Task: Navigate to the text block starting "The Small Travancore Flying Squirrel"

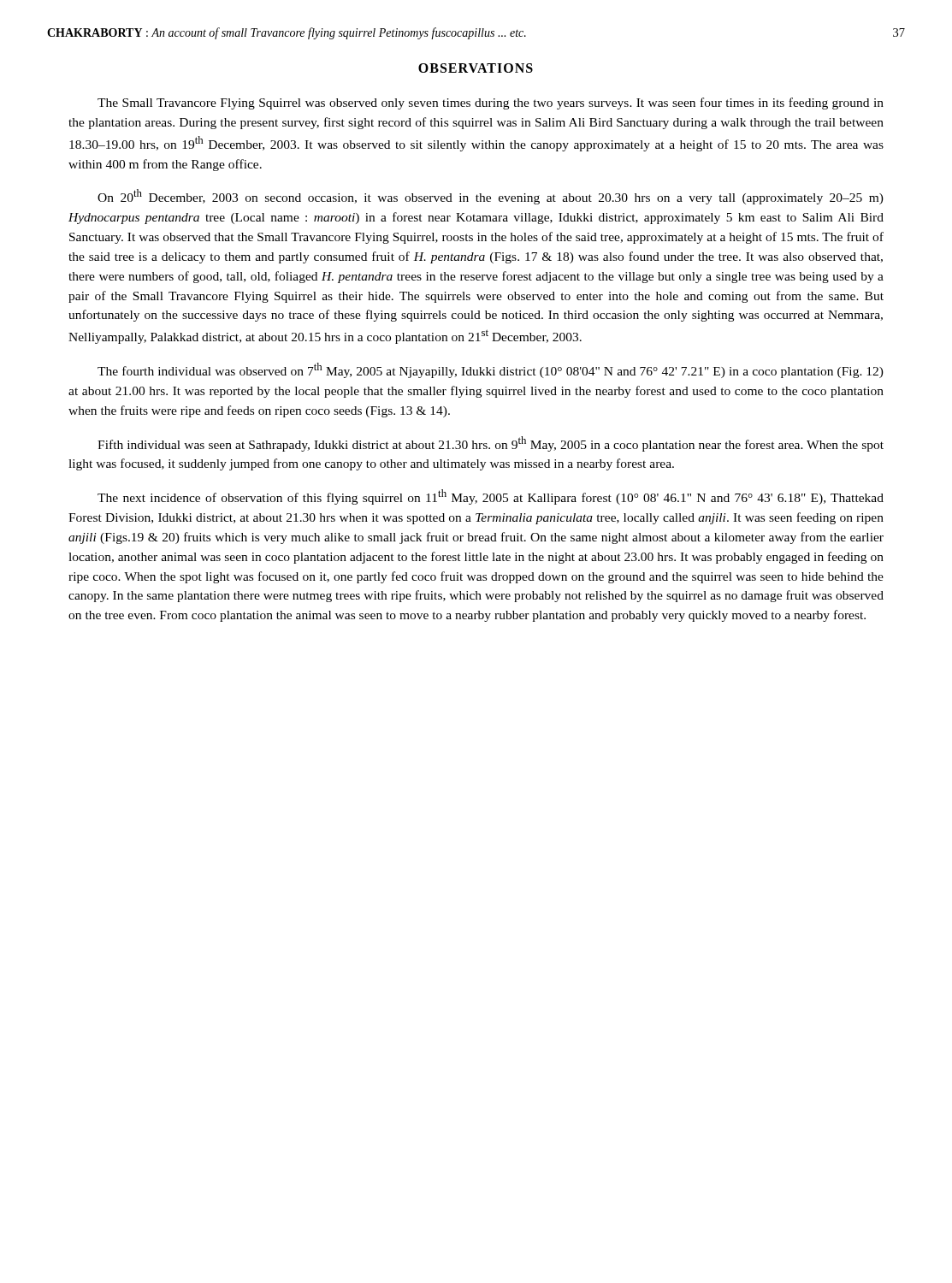Action: coord(476,133)
